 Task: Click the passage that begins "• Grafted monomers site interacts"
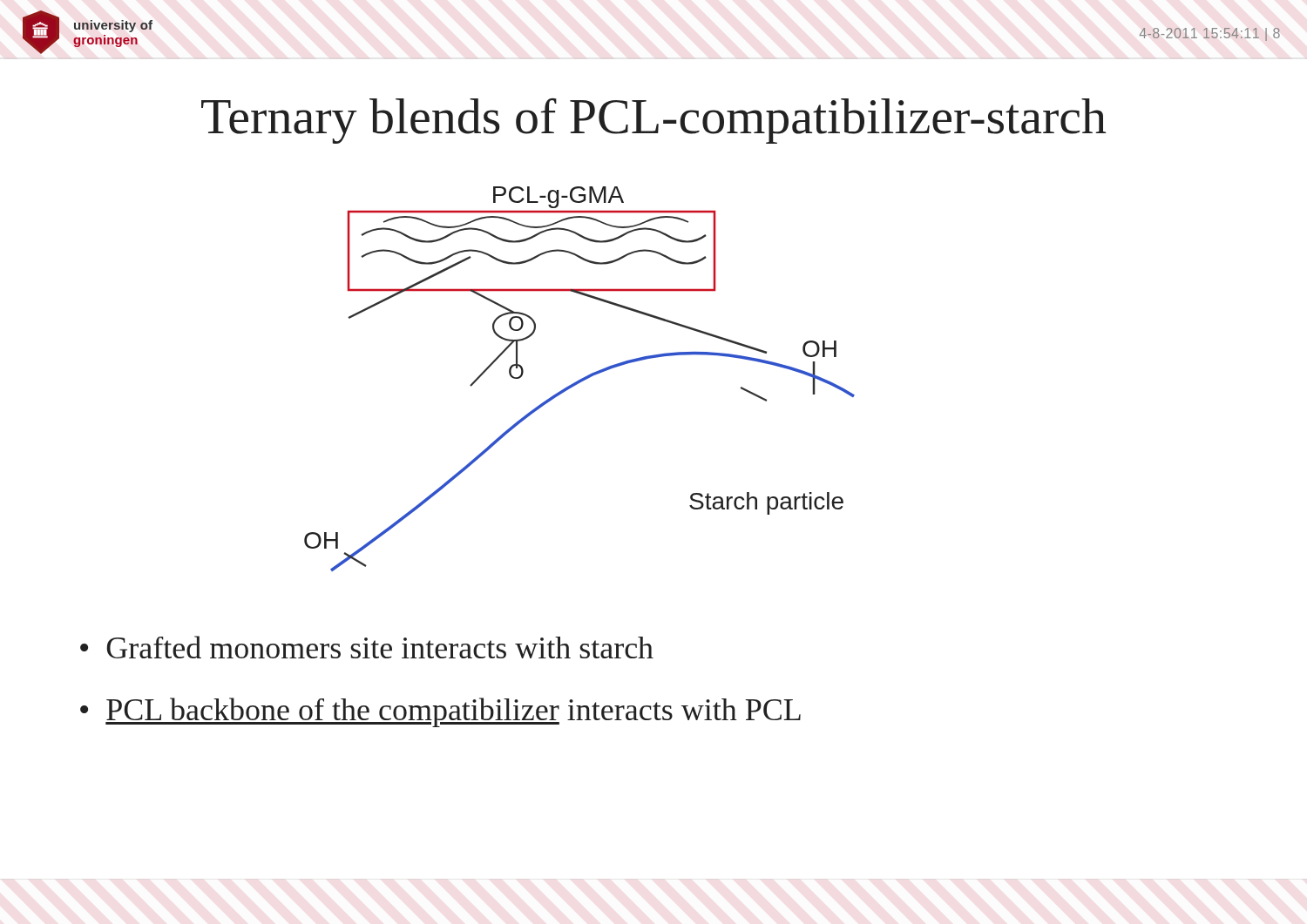pyautogui.click(x=366, y=649)
